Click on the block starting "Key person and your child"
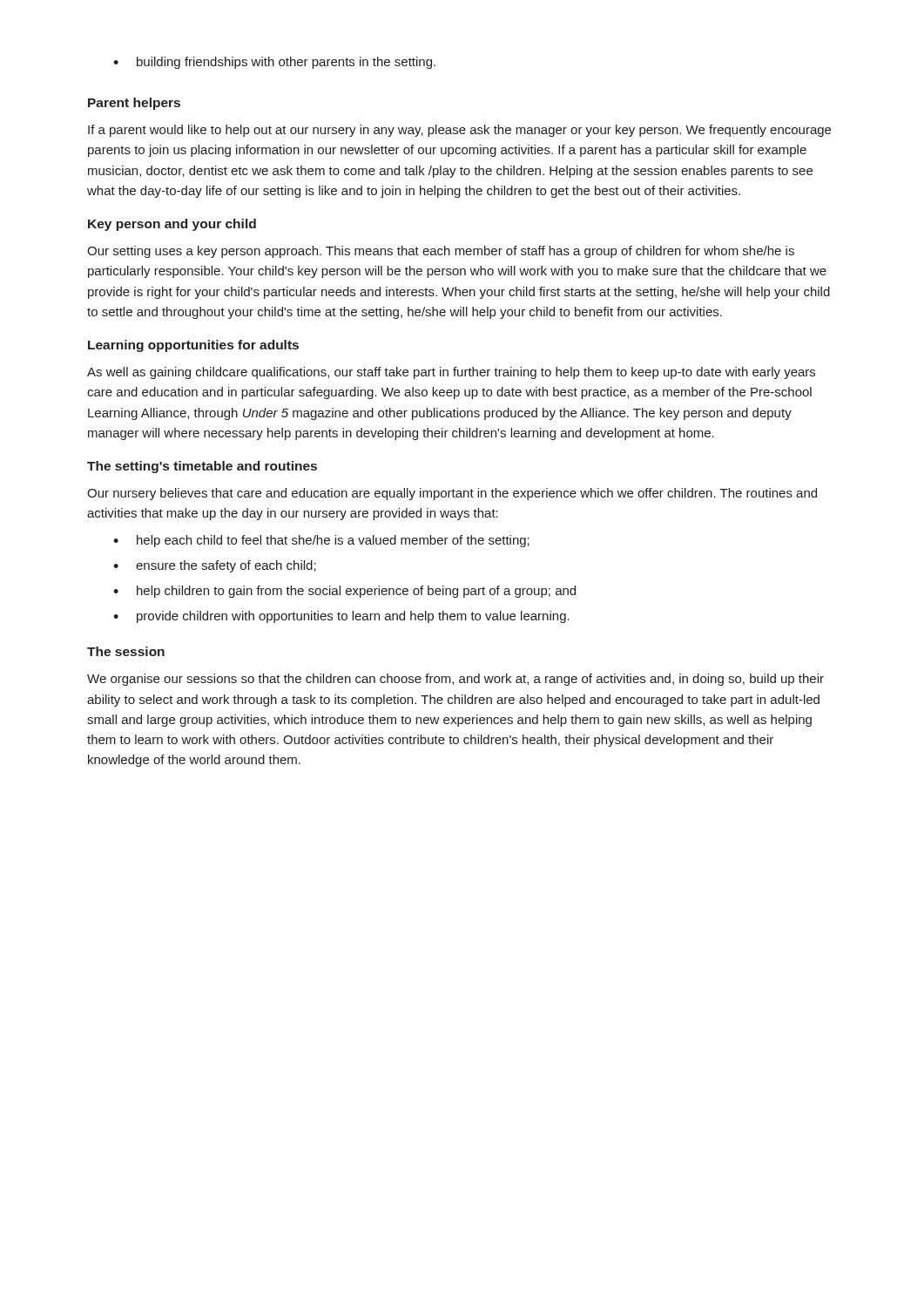 point(172,224)
